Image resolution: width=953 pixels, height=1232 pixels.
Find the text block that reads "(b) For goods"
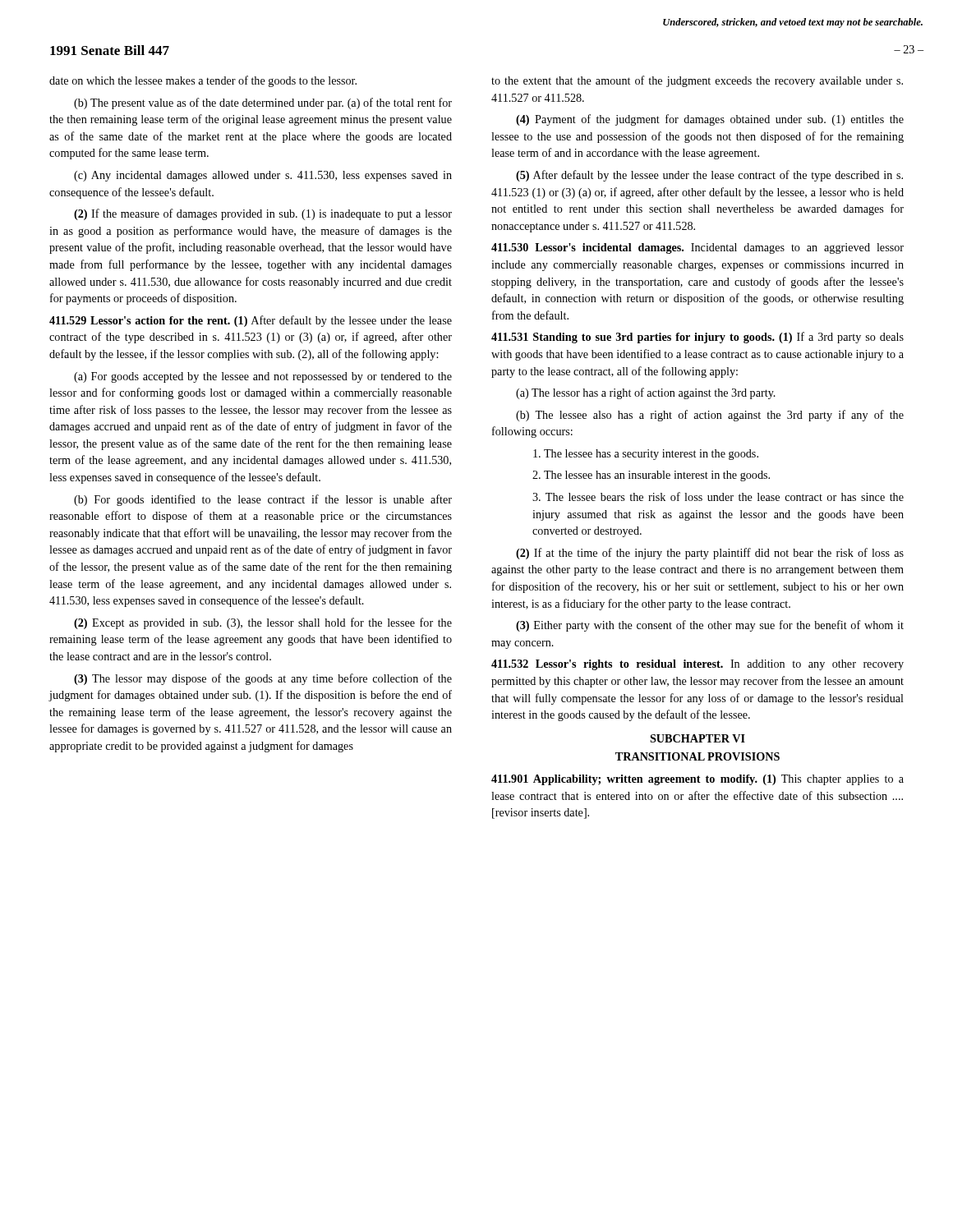(x=251, y=550)
